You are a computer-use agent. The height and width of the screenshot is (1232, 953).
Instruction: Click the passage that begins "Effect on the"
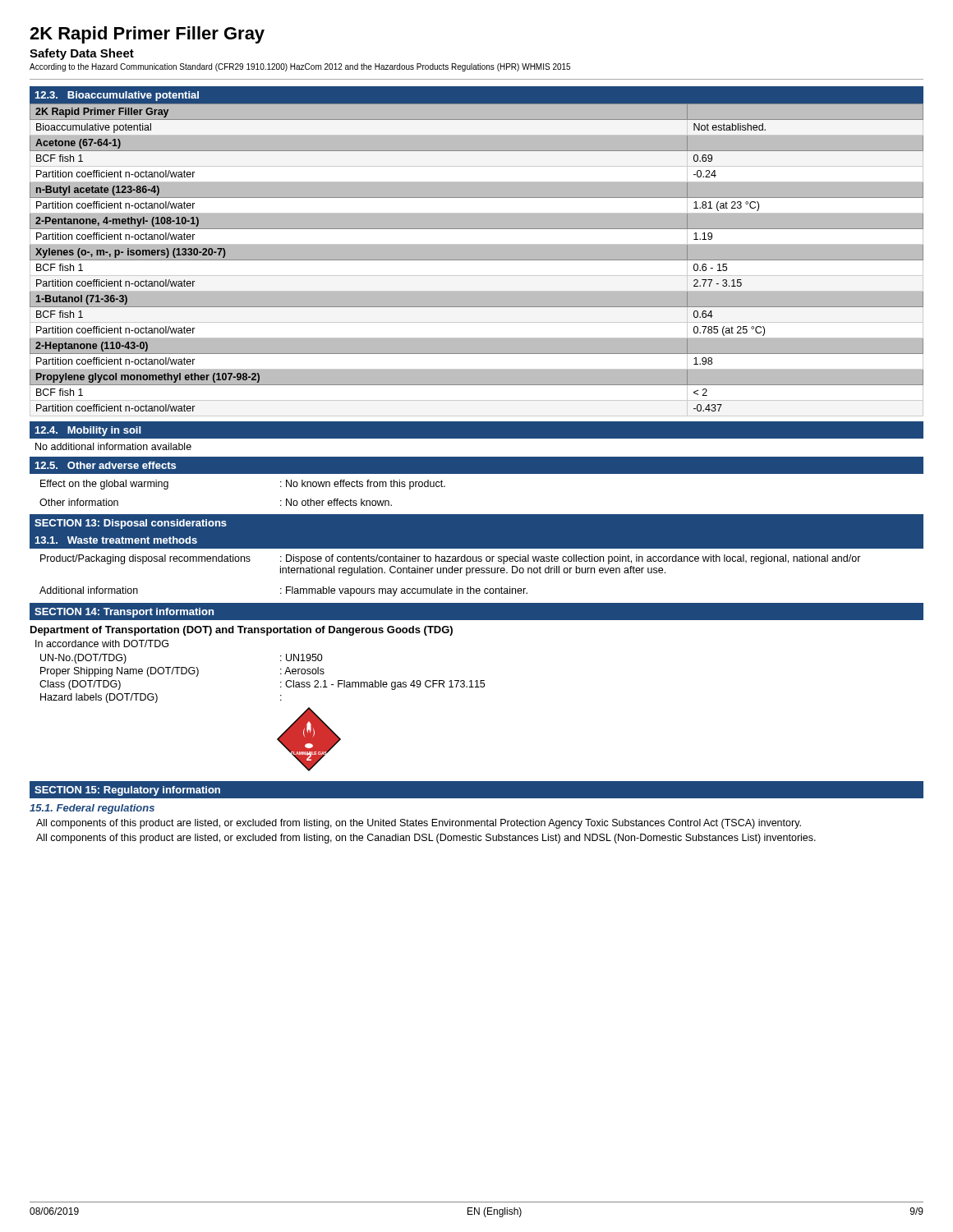click(476, 484)
